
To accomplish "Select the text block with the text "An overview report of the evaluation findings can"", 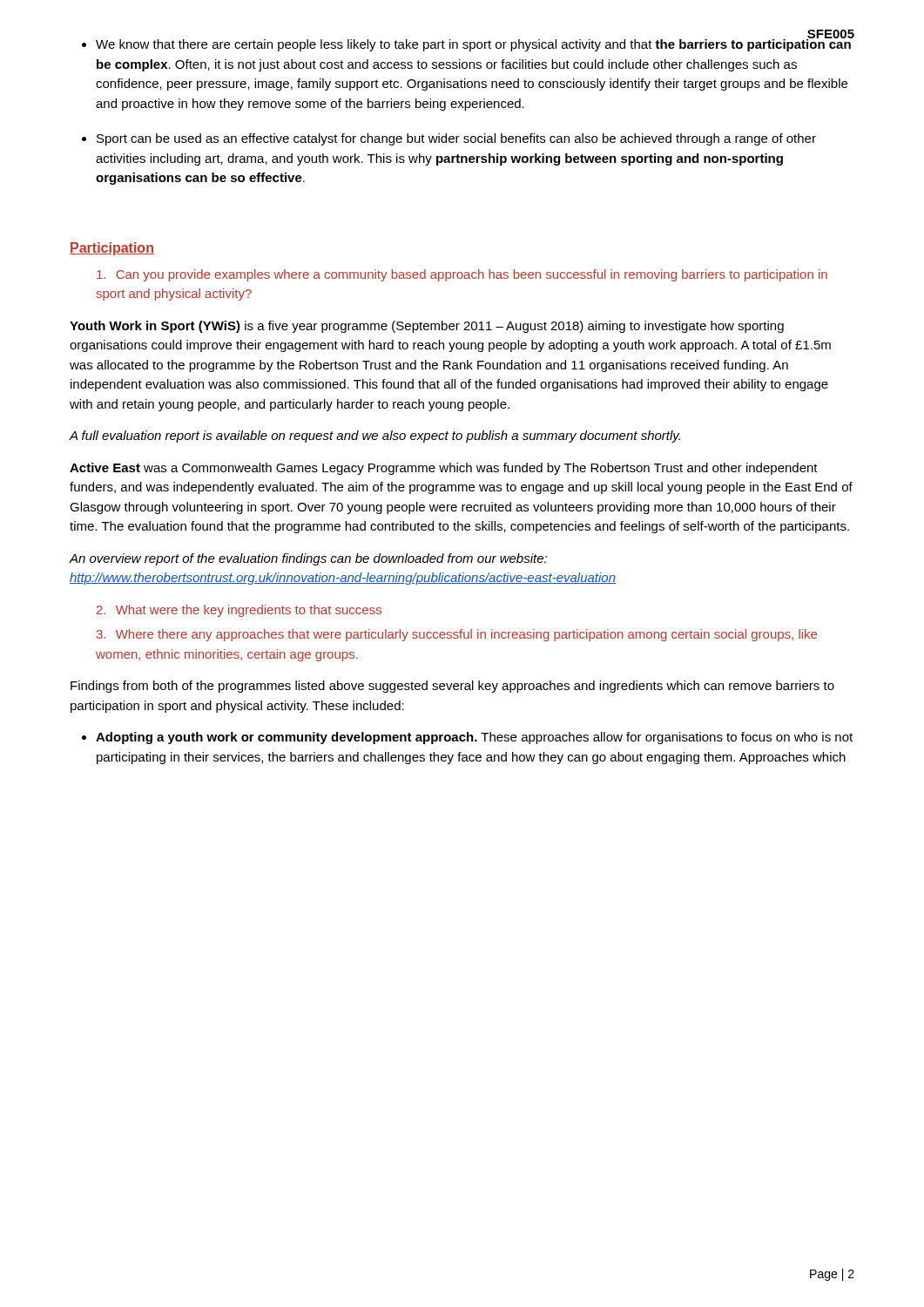I will [x=343, y=567].
